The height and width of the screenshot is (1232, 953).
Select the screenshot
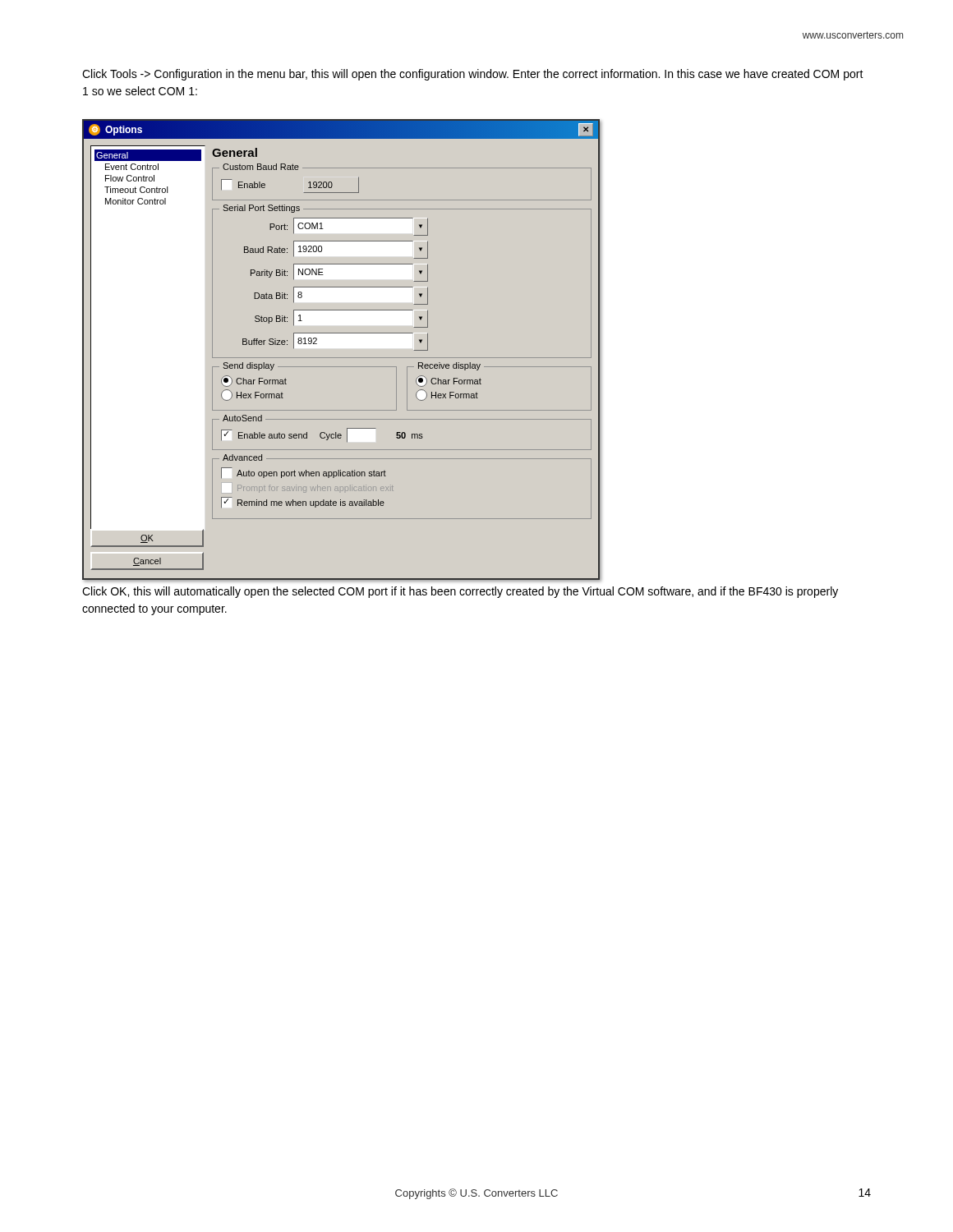click(x=341, y=350)
